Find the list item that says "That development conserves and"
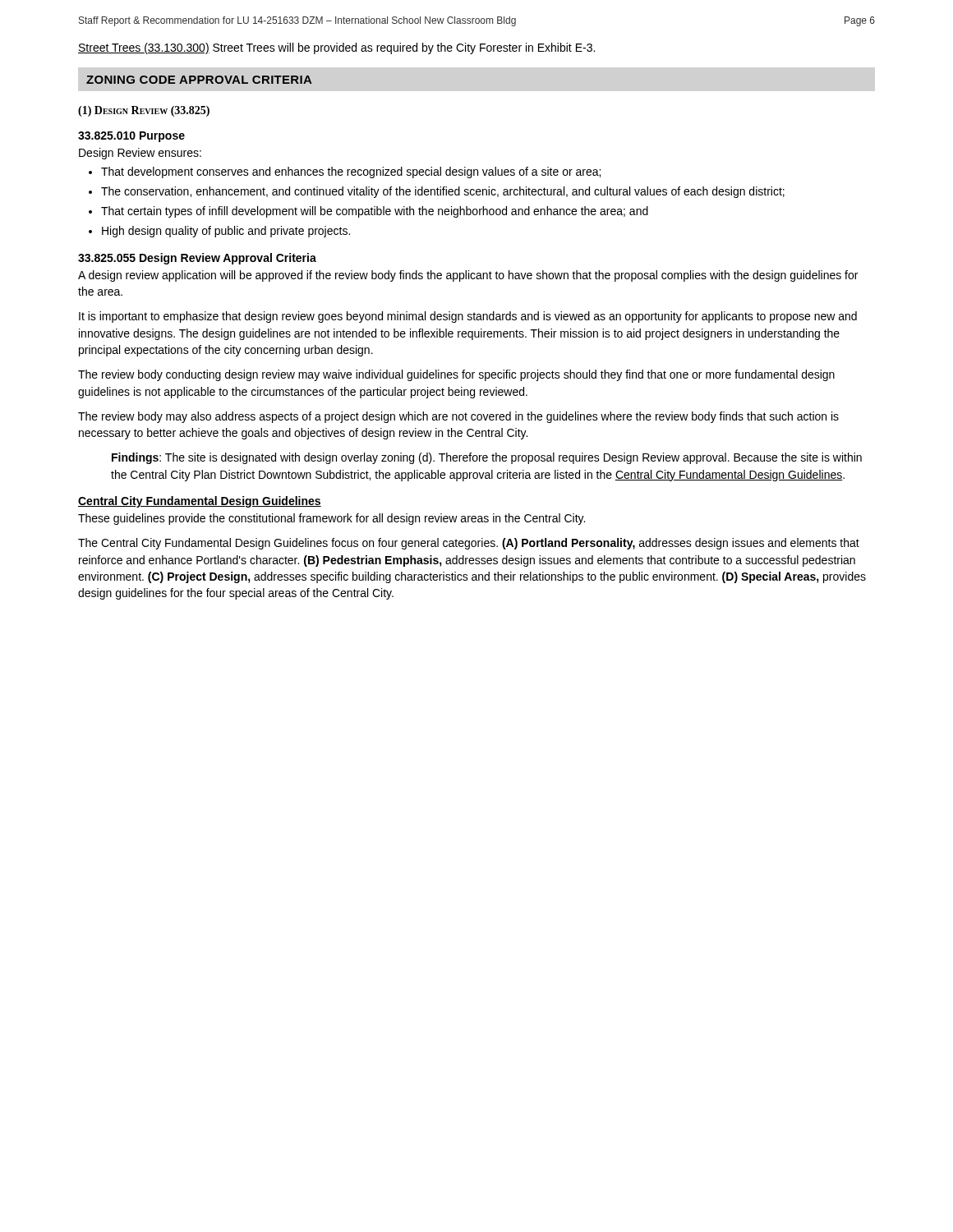 pyautogui.click(x=476, y=171)
